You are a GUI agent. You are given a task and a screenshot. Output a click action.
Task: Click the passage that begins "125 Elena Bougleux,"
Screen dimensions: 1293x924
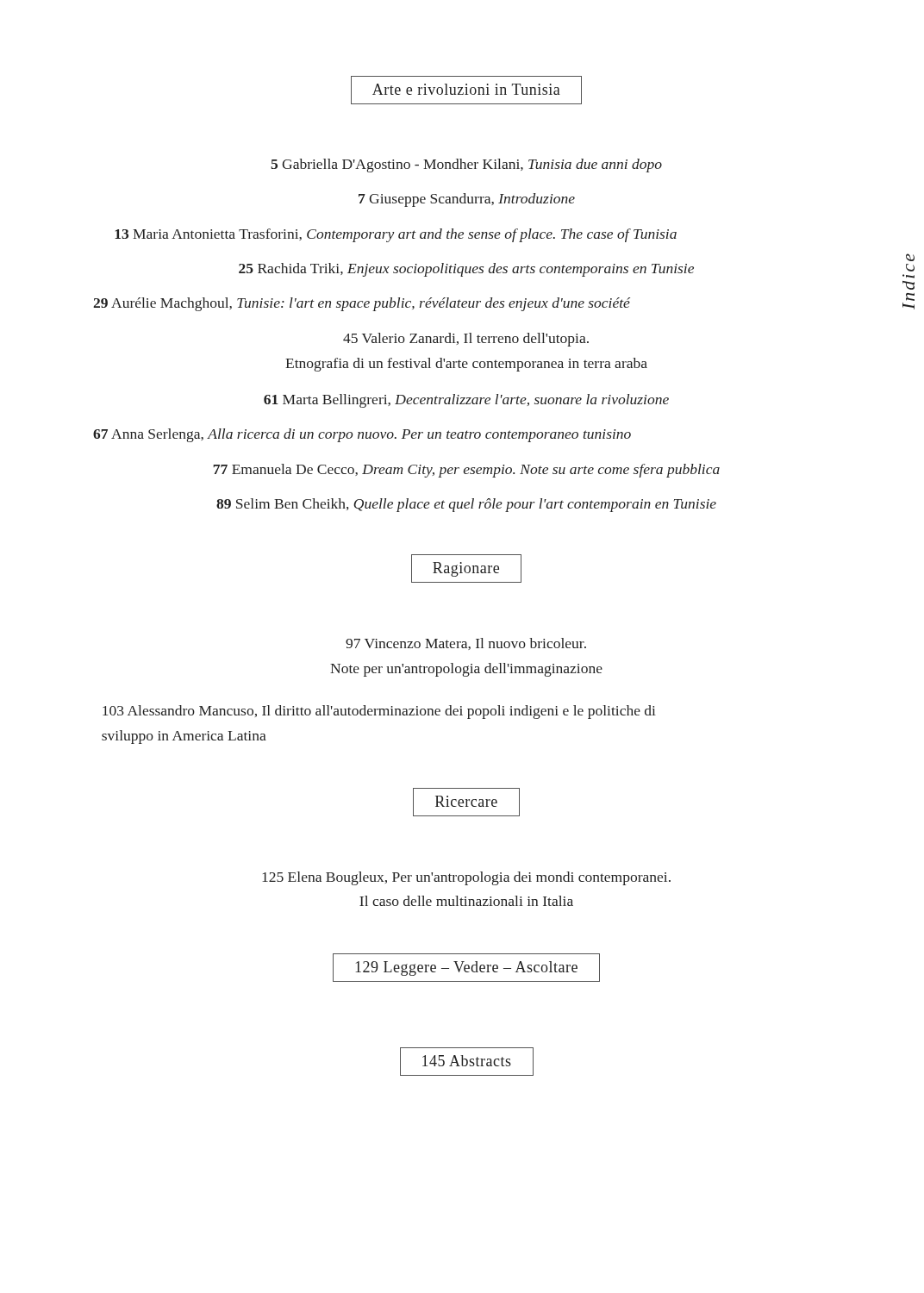point(466,889)
